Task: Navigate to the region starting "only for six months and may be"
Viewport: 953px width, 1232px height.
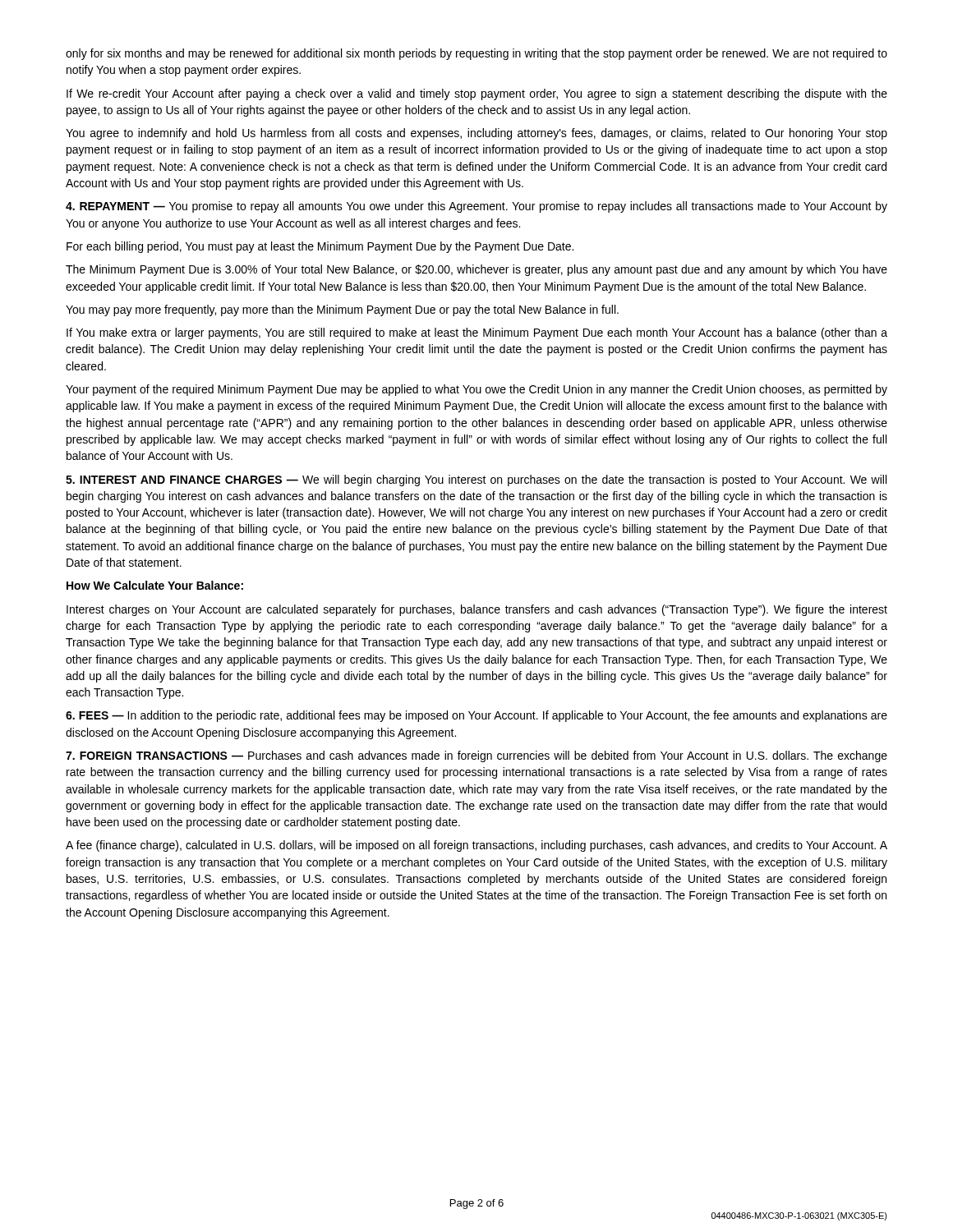Action: pos(476,62)
